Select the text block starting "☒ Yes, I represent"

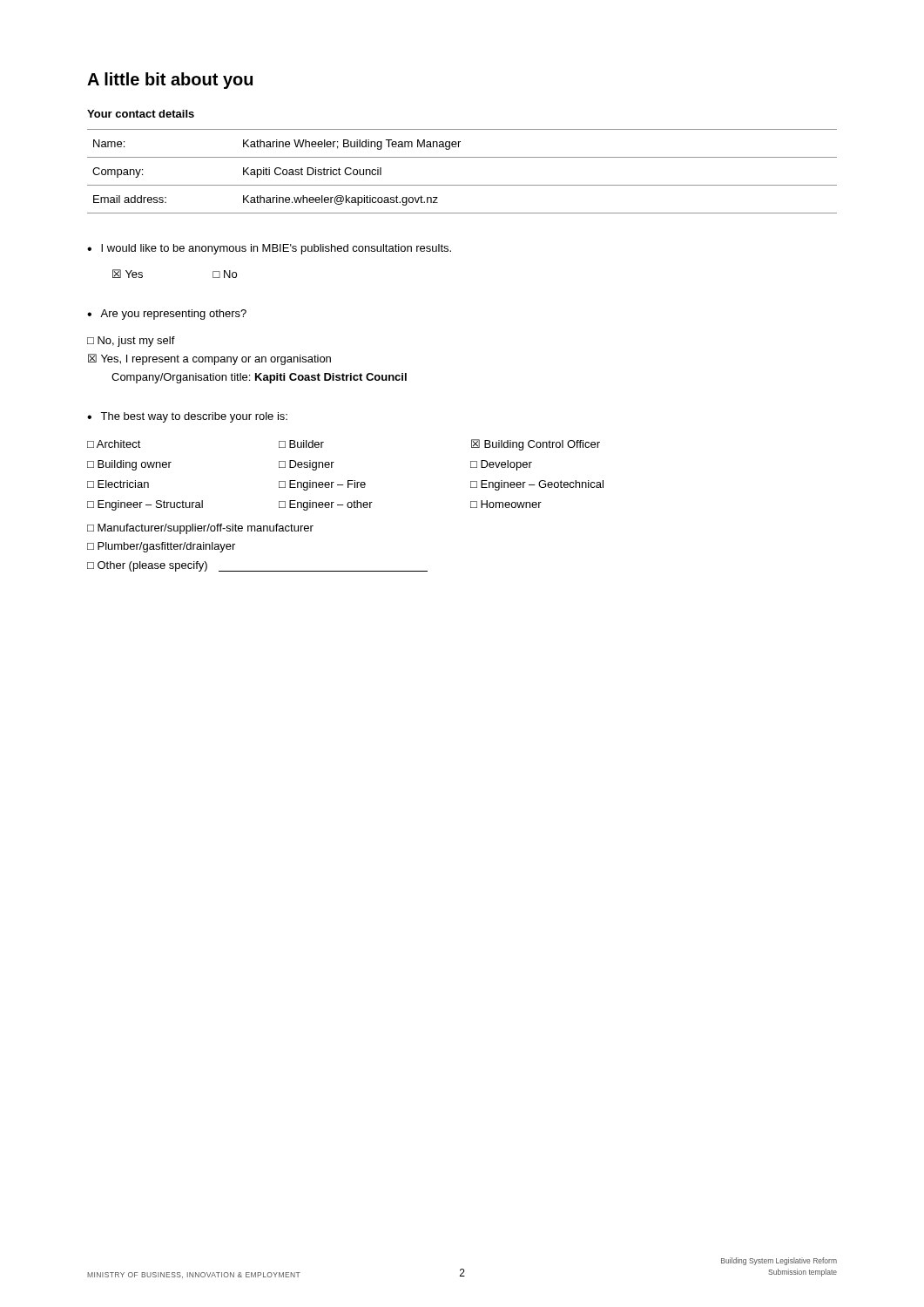209,358
